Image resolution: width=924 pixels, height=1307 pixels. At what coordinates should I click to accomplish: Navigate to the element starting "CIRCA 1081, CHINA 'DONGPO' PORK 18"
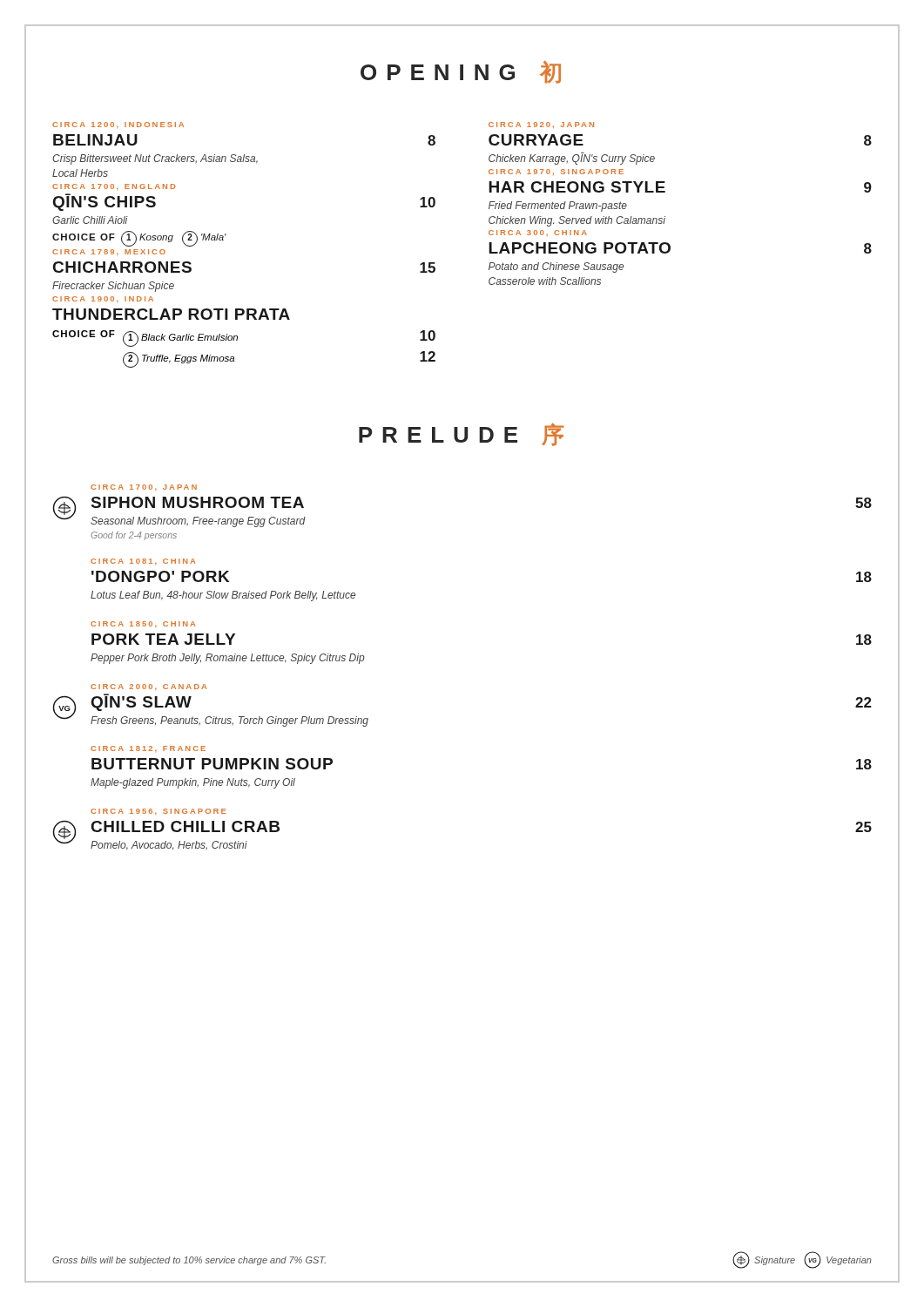143,561
